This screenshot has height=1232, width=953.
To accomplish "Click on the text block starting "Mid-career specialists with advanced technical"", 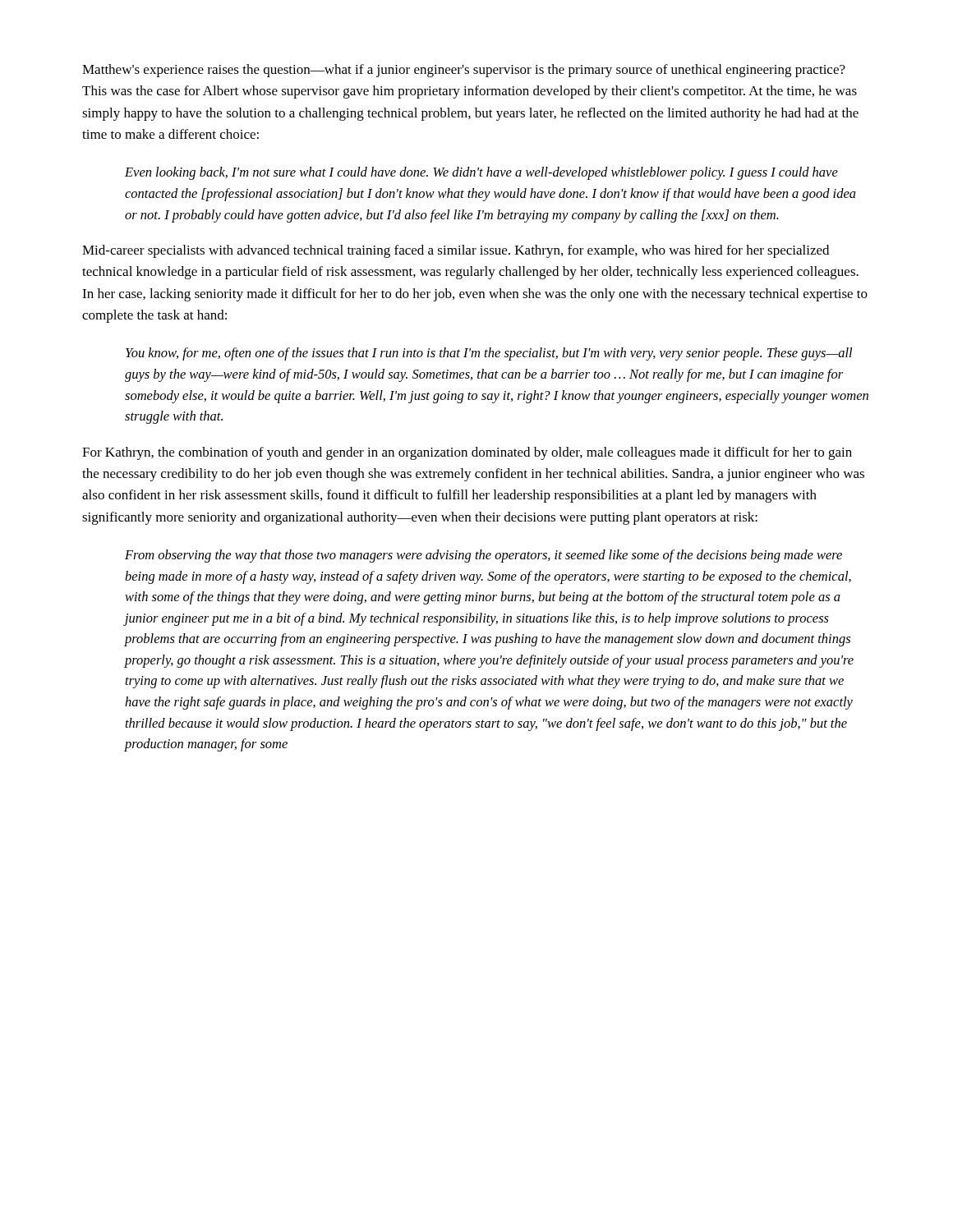I will [476, 283].
